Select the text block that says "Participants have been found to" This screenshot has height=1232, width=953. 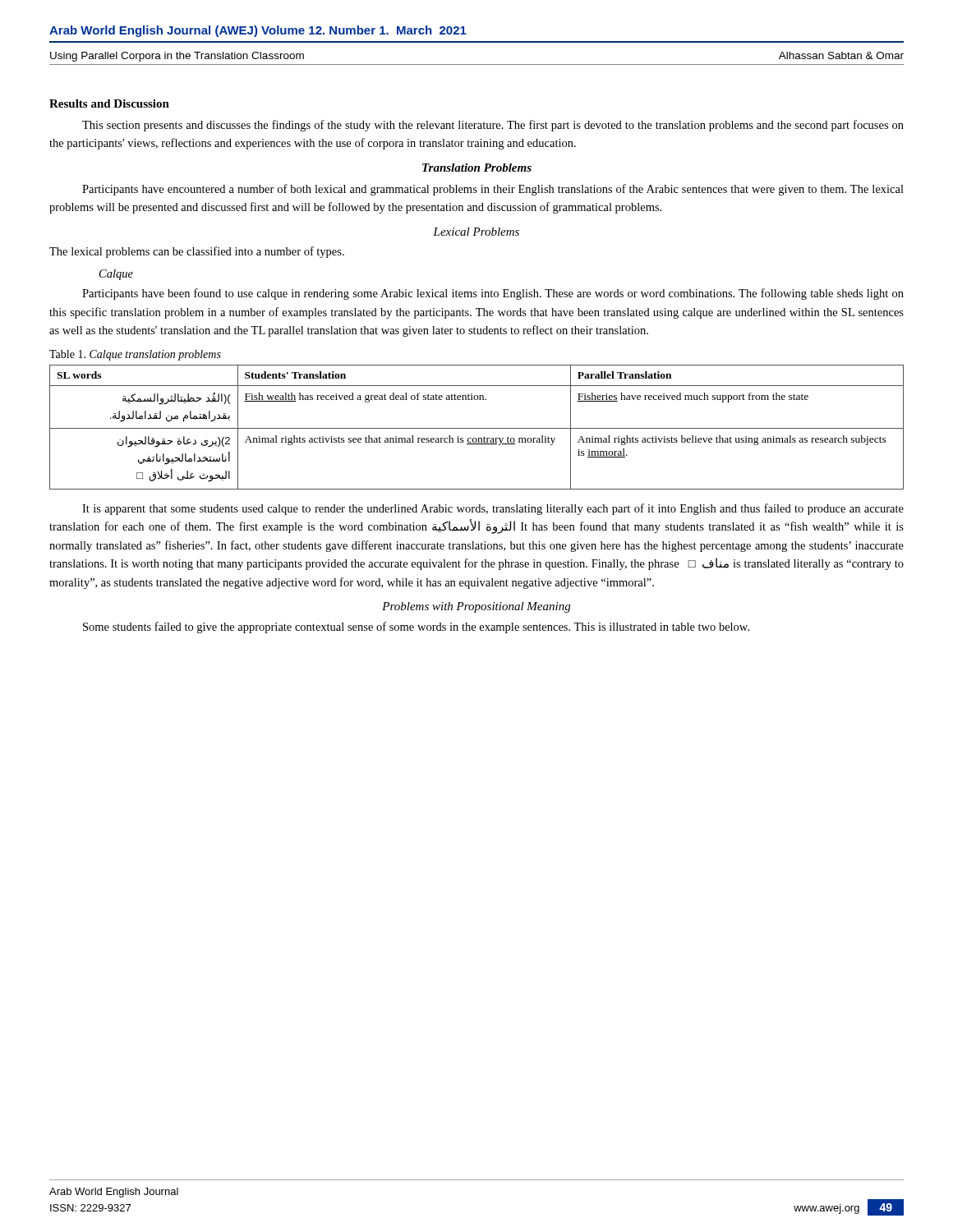coord(476,312)
